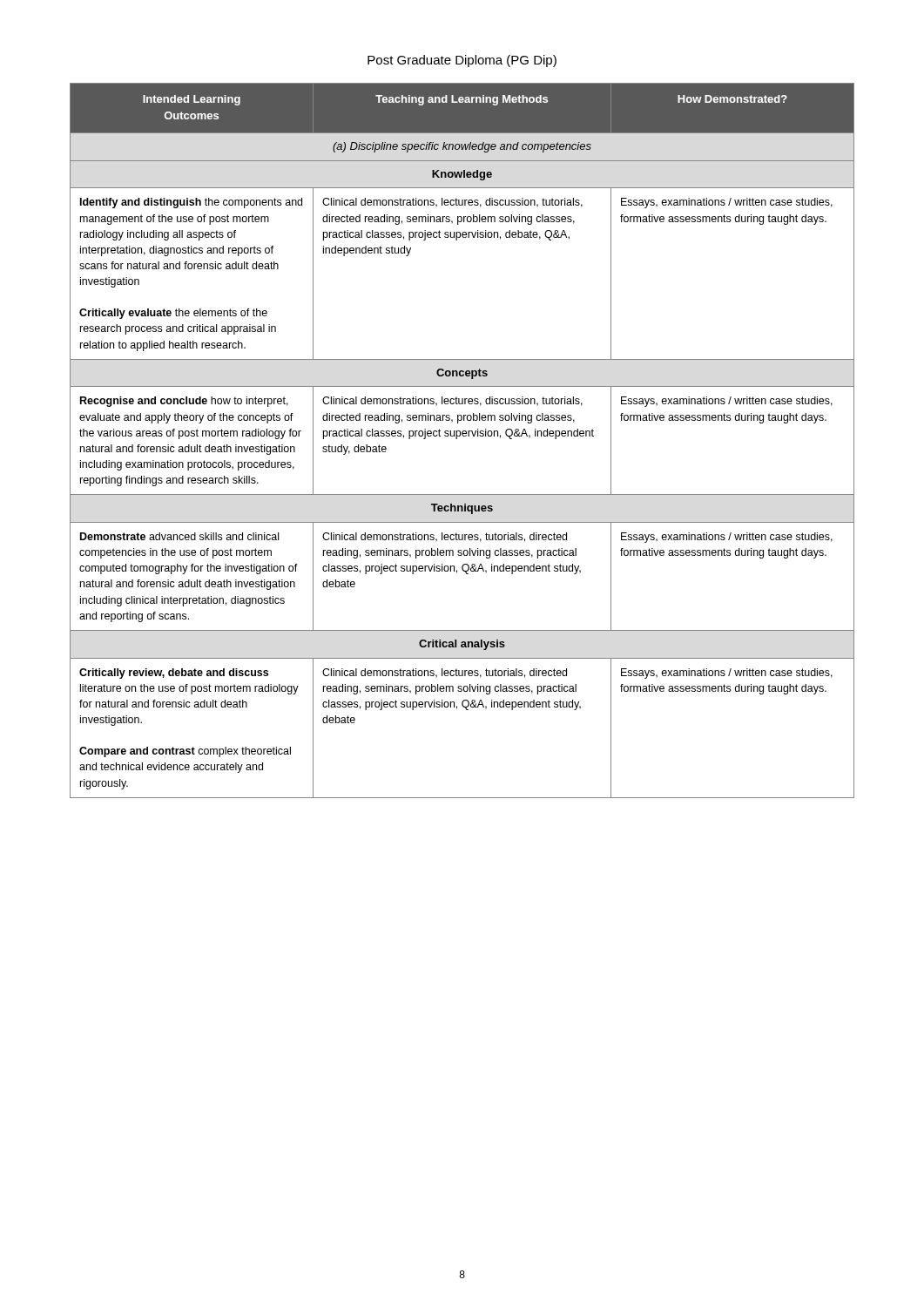Click on the table containing "Recognise and conclude"
The width and height of the screenshot is (924, 1307).
[462, 440]
